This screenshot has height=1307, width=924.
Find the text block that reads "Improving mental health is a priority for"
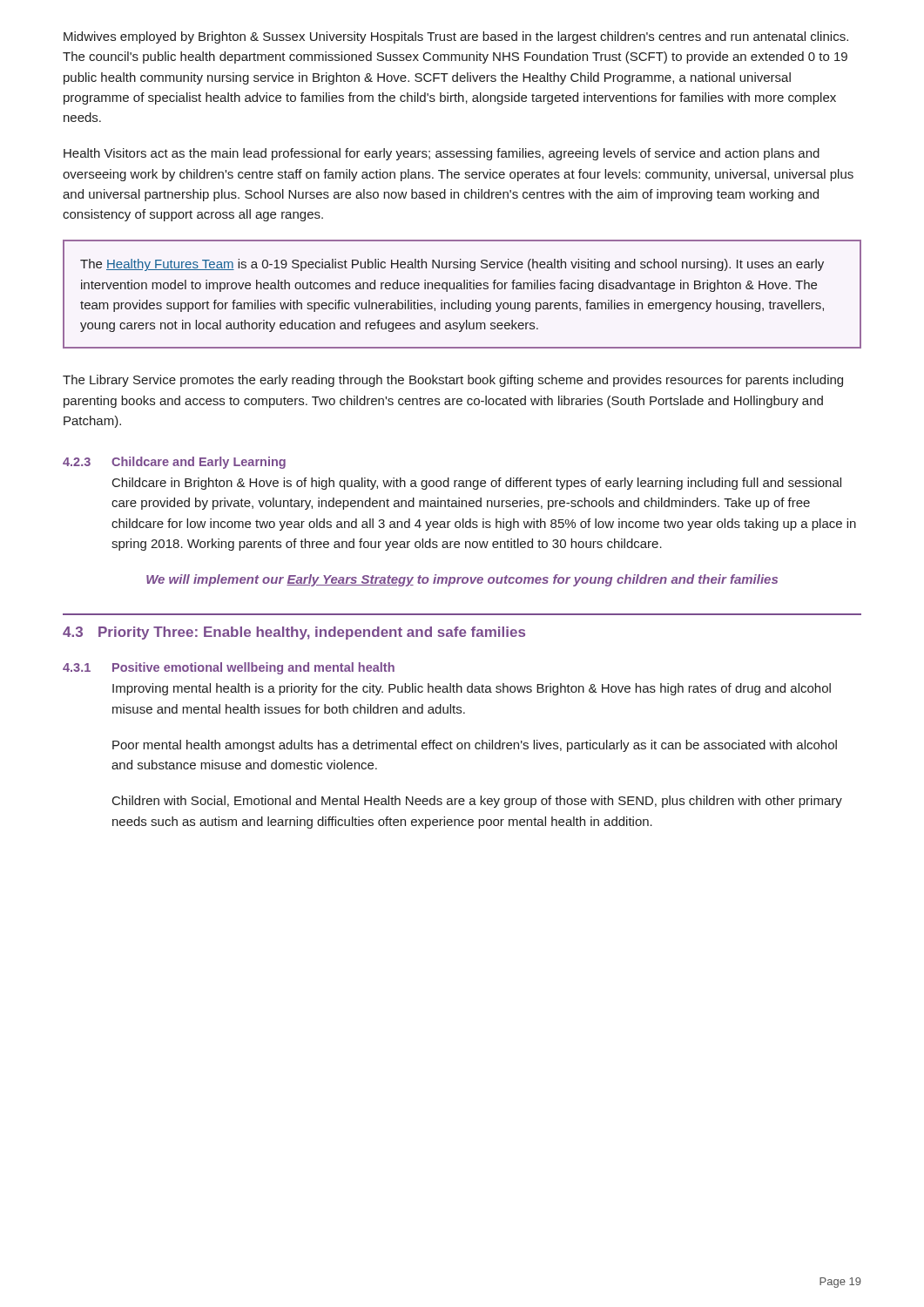point(471,698)
